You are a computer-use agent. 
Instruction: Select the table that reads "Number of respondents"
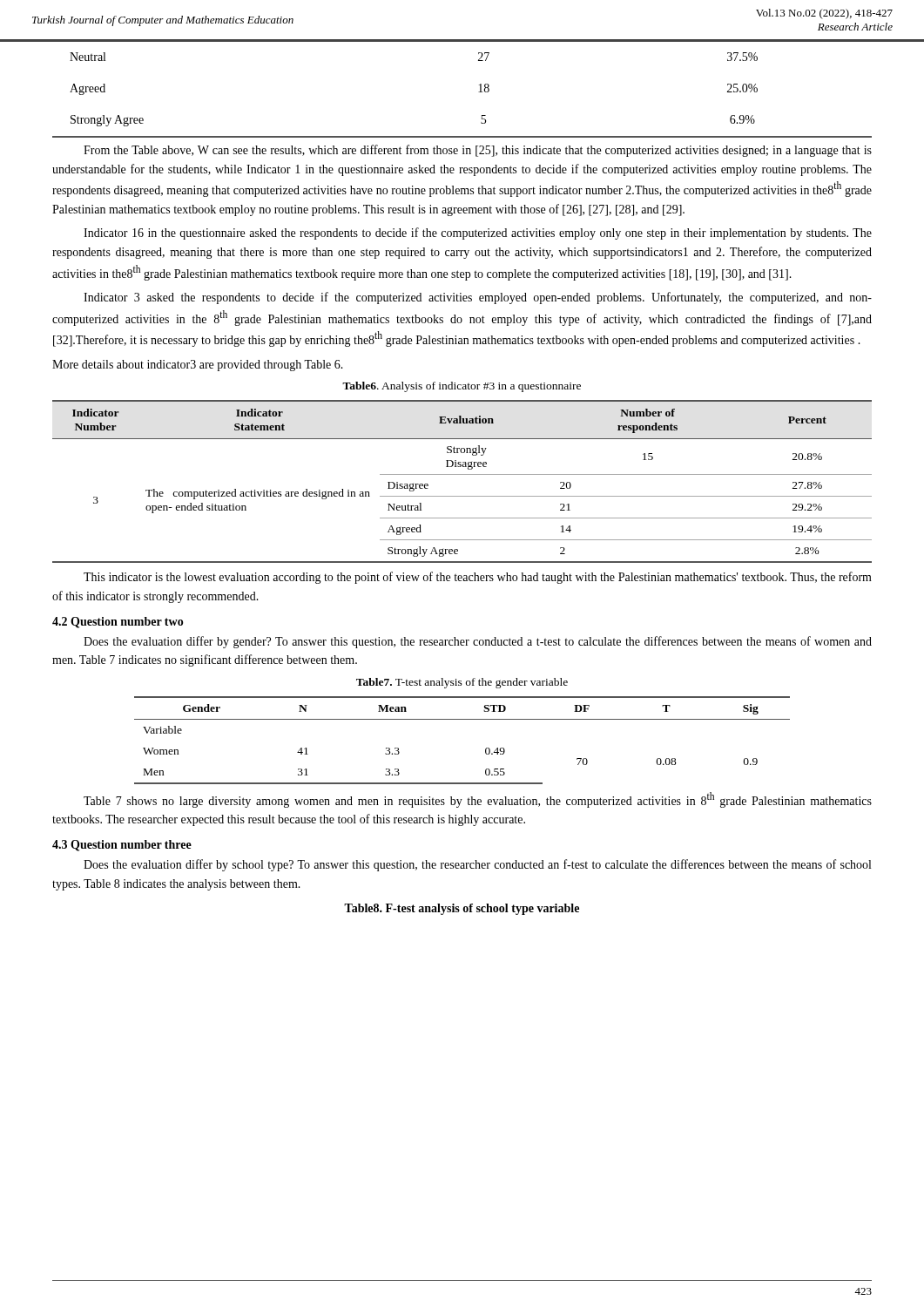[462, 482]
